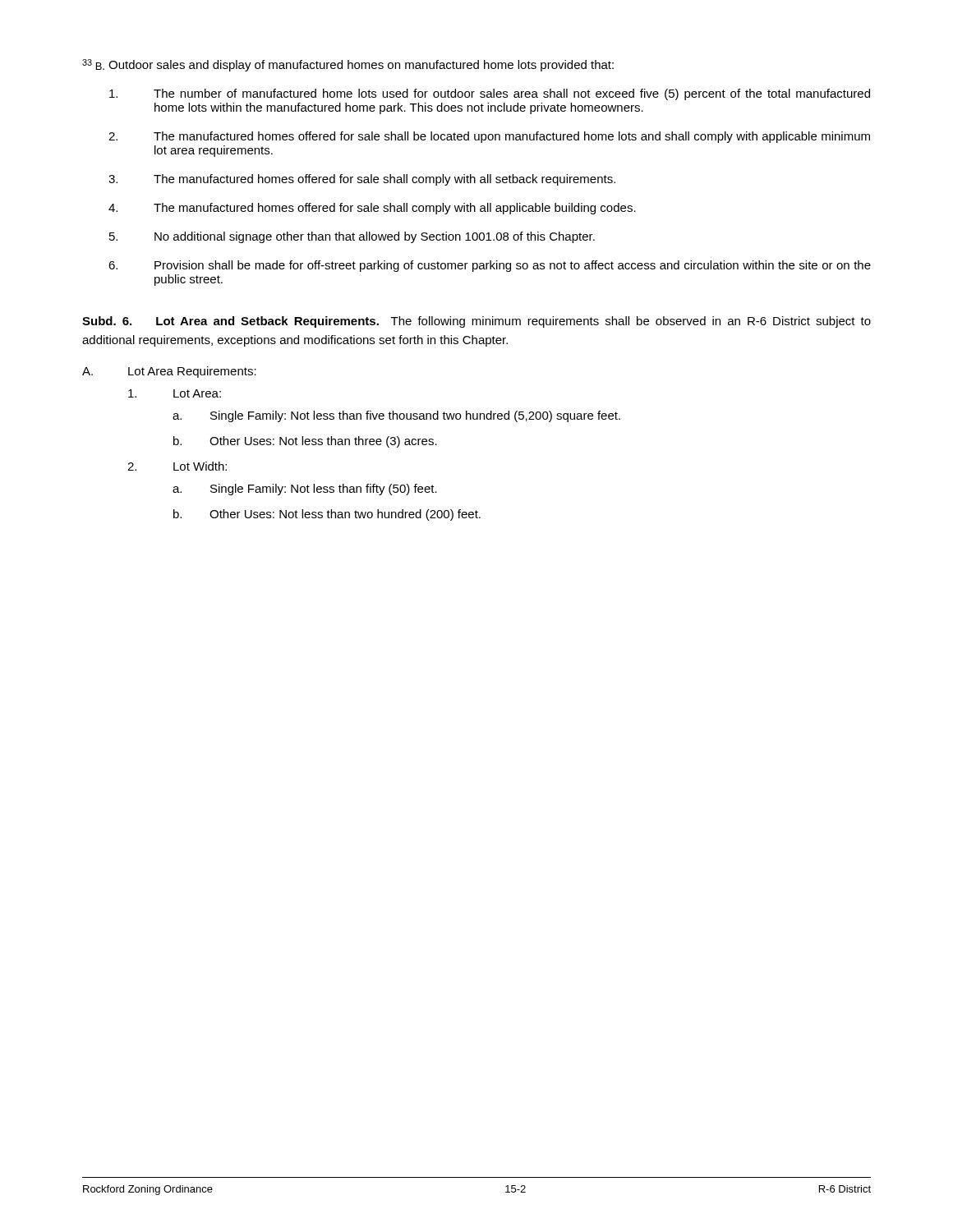Click on the text block containing "Subd. 6. Lot Area and Setback"
This screenshot has width=953, height=1232.
pyautogui.click(x=476, y=330)
